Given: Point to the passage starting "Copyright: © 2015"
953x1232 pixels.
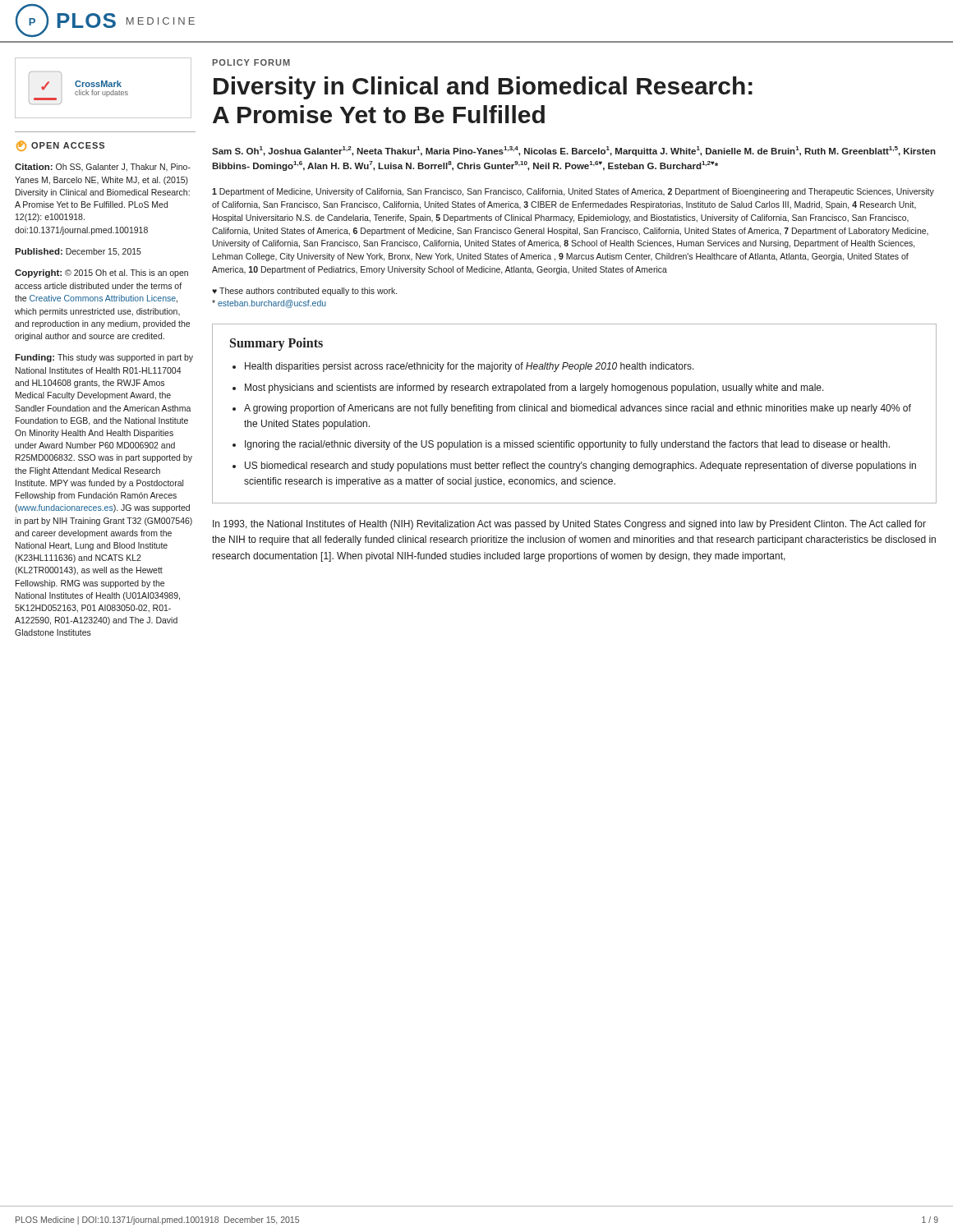Looking at the screenshot, I should (x=103, y=304).
